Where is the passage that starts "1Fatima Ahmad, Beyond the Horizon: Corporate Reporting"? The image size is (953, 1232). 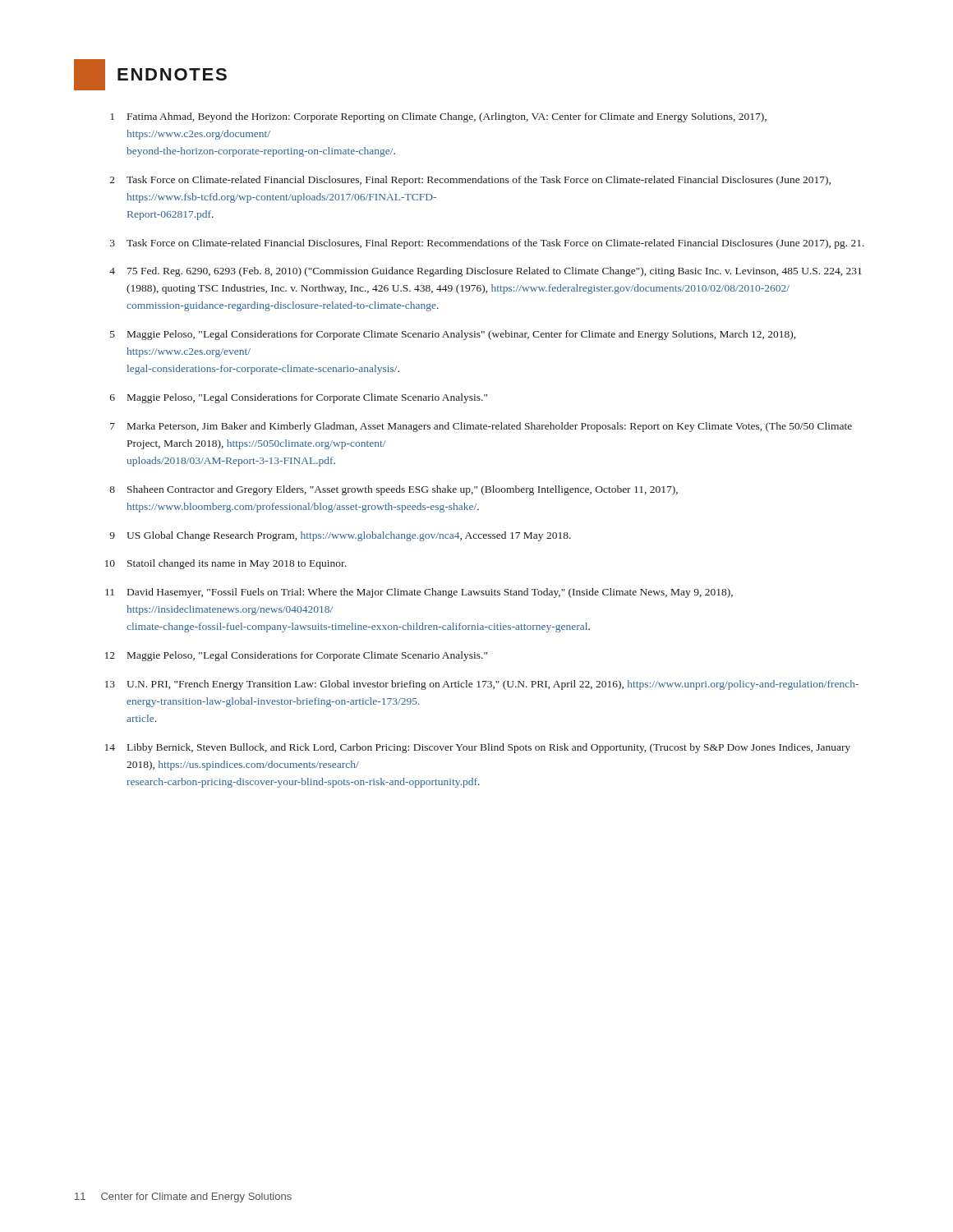(x=438, y=117)
